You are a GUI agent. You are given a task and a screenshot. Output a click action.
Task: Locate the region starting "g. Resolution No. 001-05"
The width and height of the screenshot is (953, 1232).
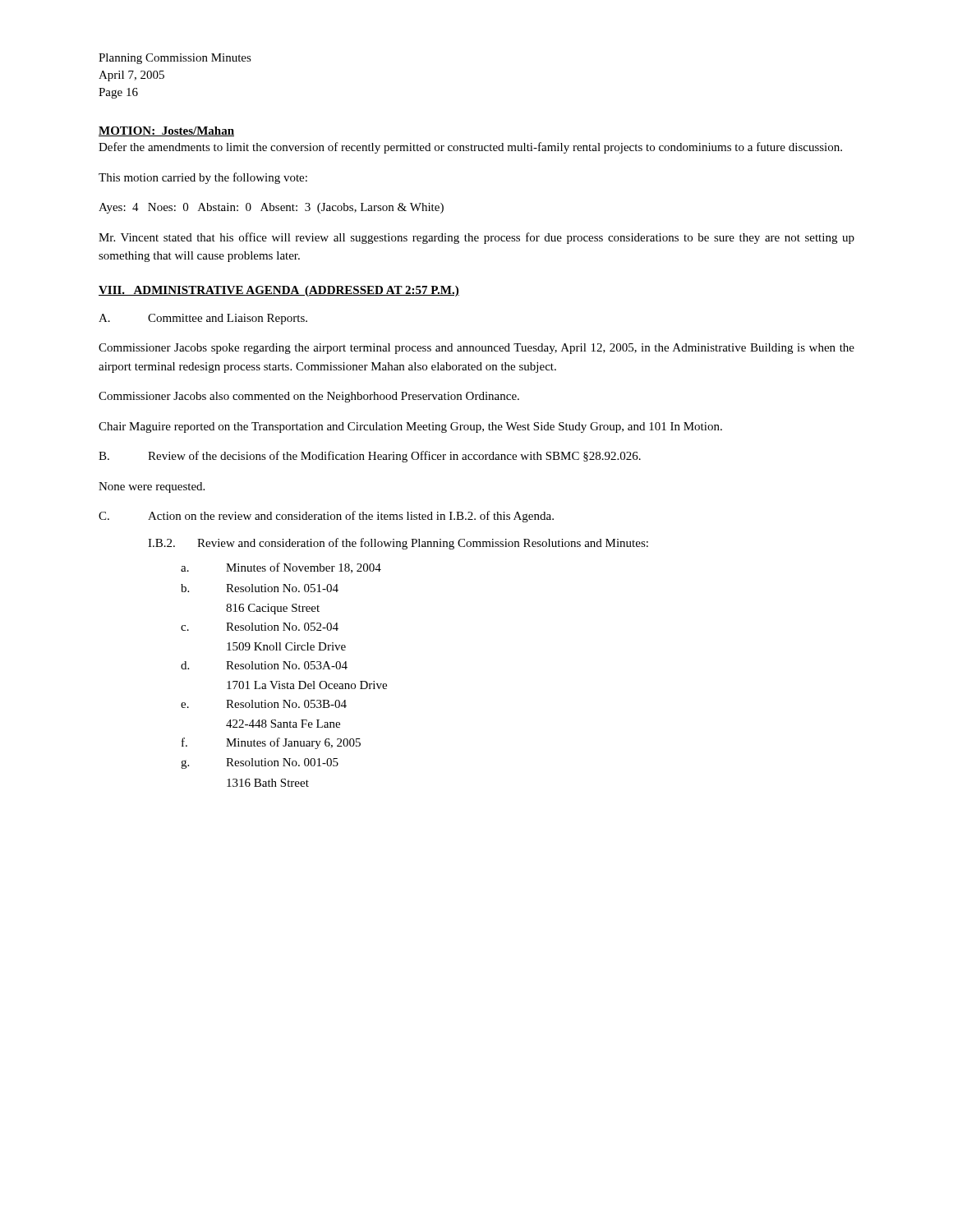260,763
